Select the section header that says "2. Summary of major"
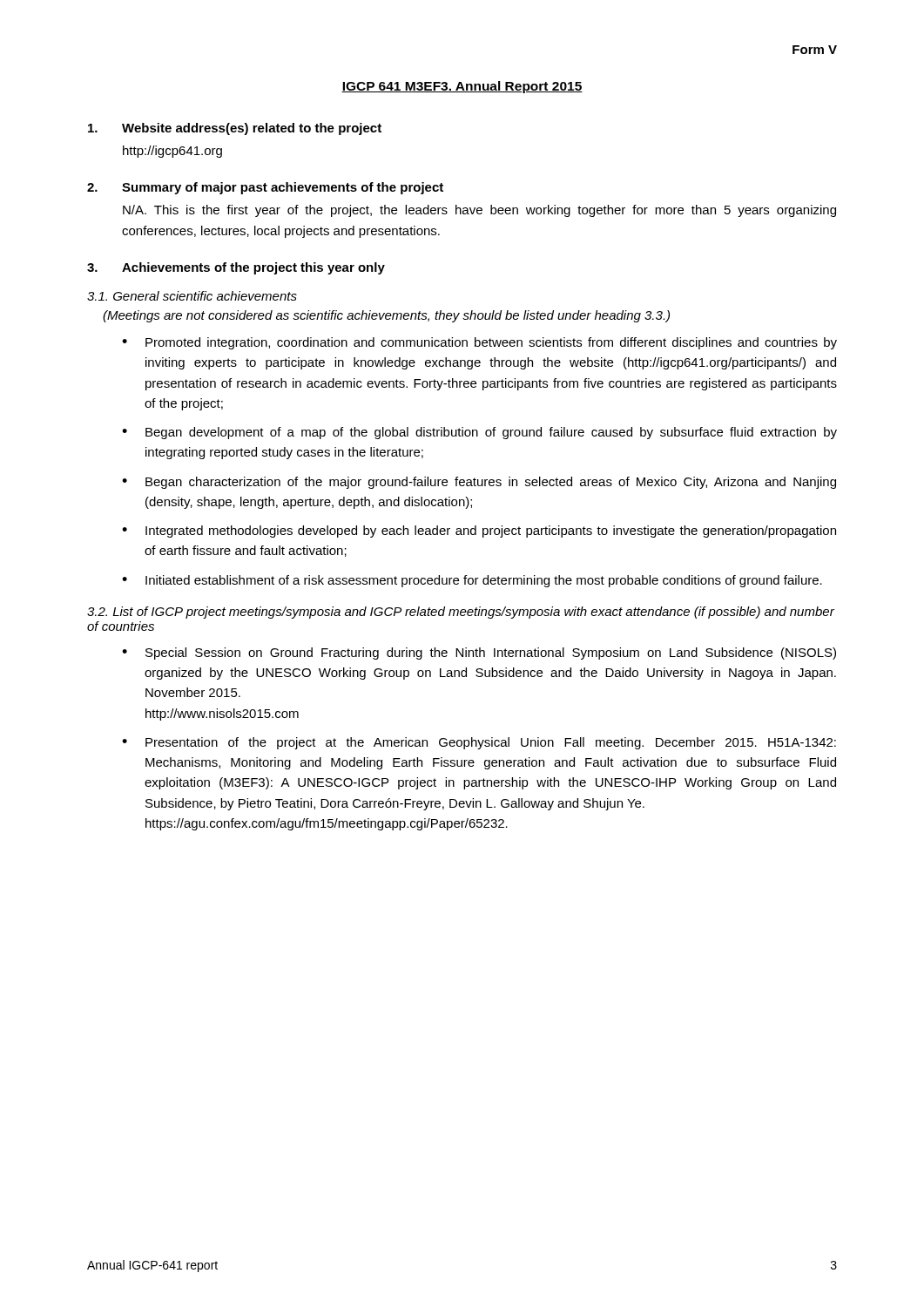 [265, 187]
